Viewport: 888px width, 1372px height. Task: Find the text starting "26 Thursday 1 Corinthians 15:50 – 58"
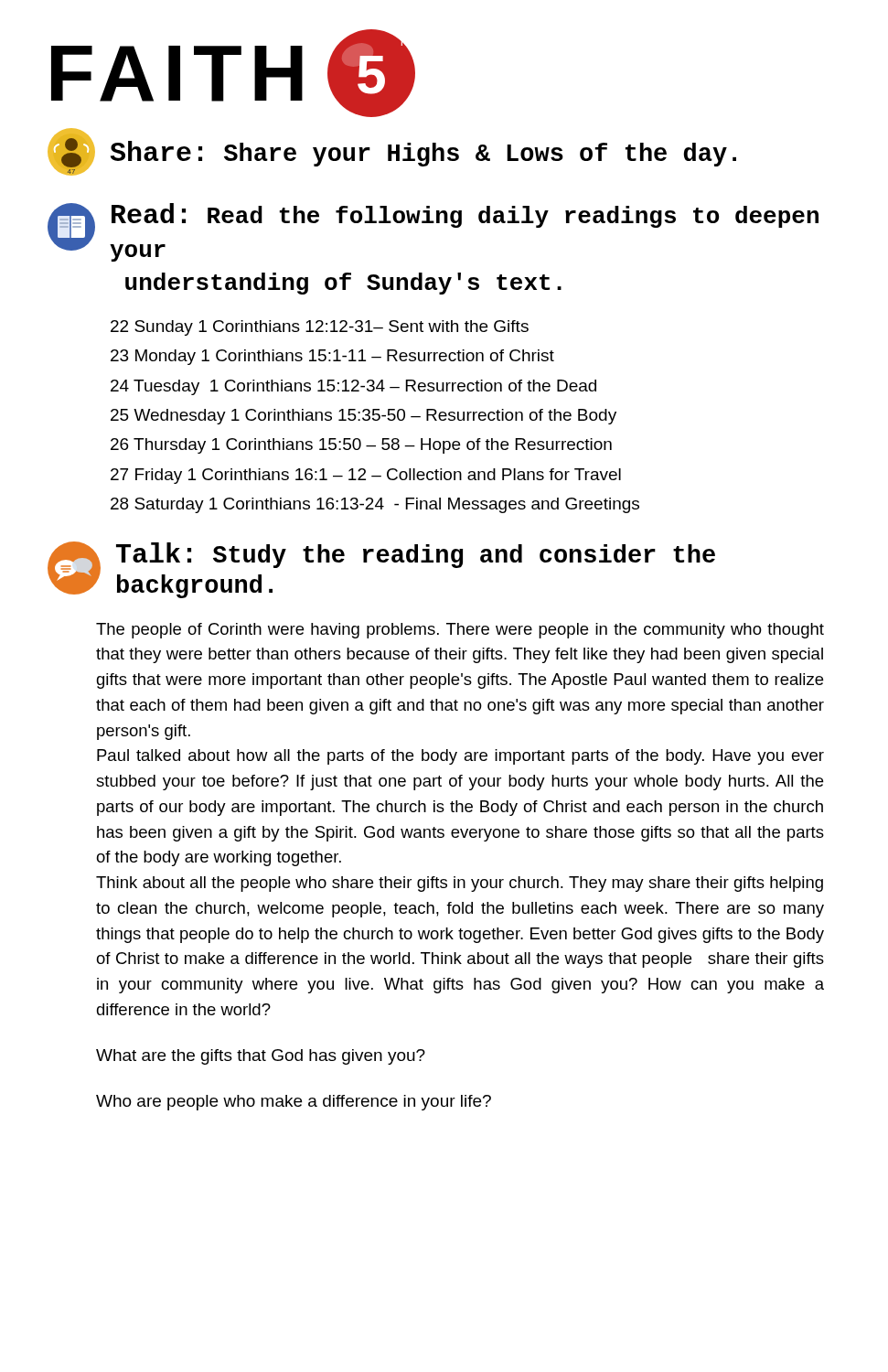tap(361, 444)
